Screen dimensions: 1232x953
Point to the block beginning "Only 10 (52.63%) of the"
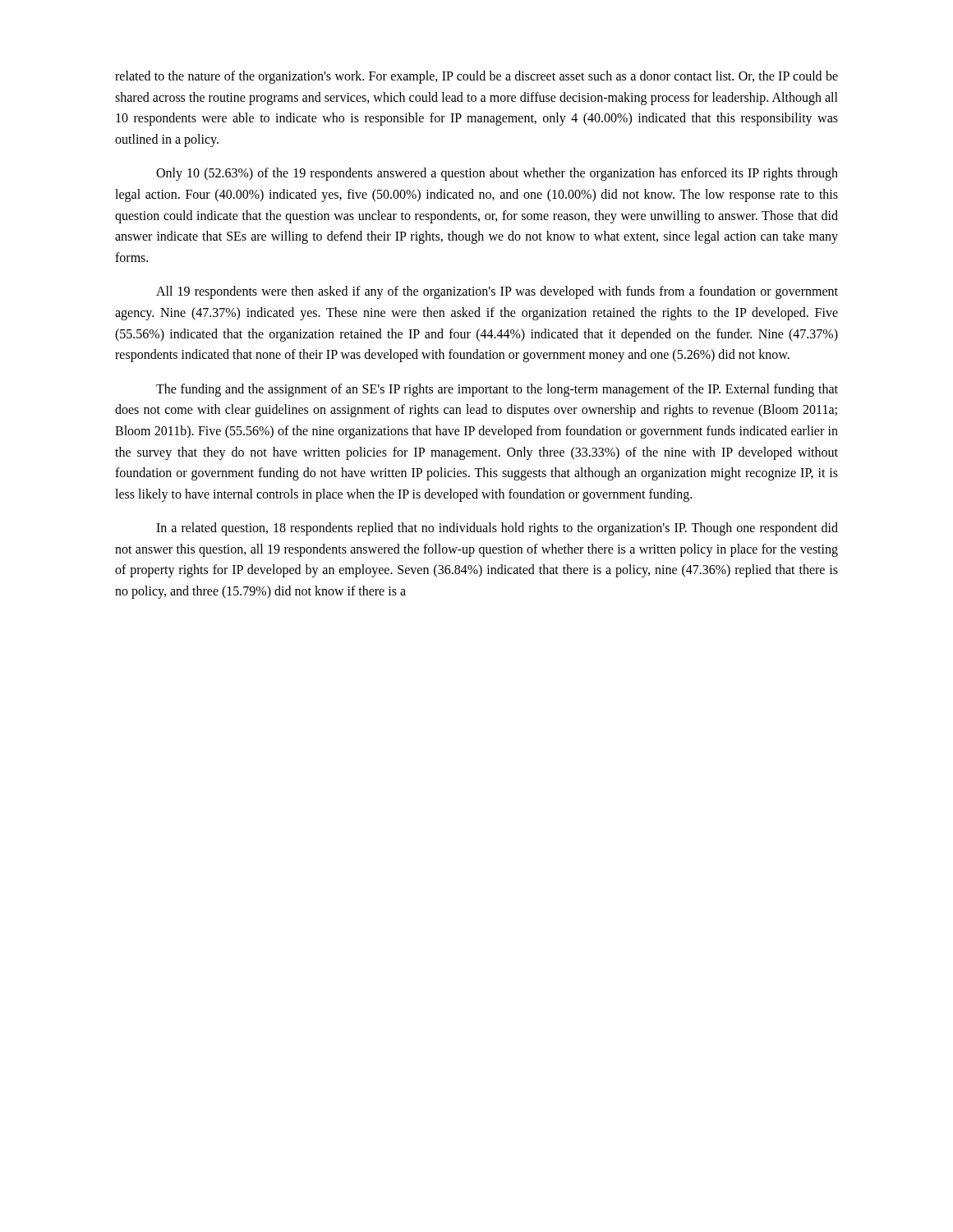click(x=476, y=215)
